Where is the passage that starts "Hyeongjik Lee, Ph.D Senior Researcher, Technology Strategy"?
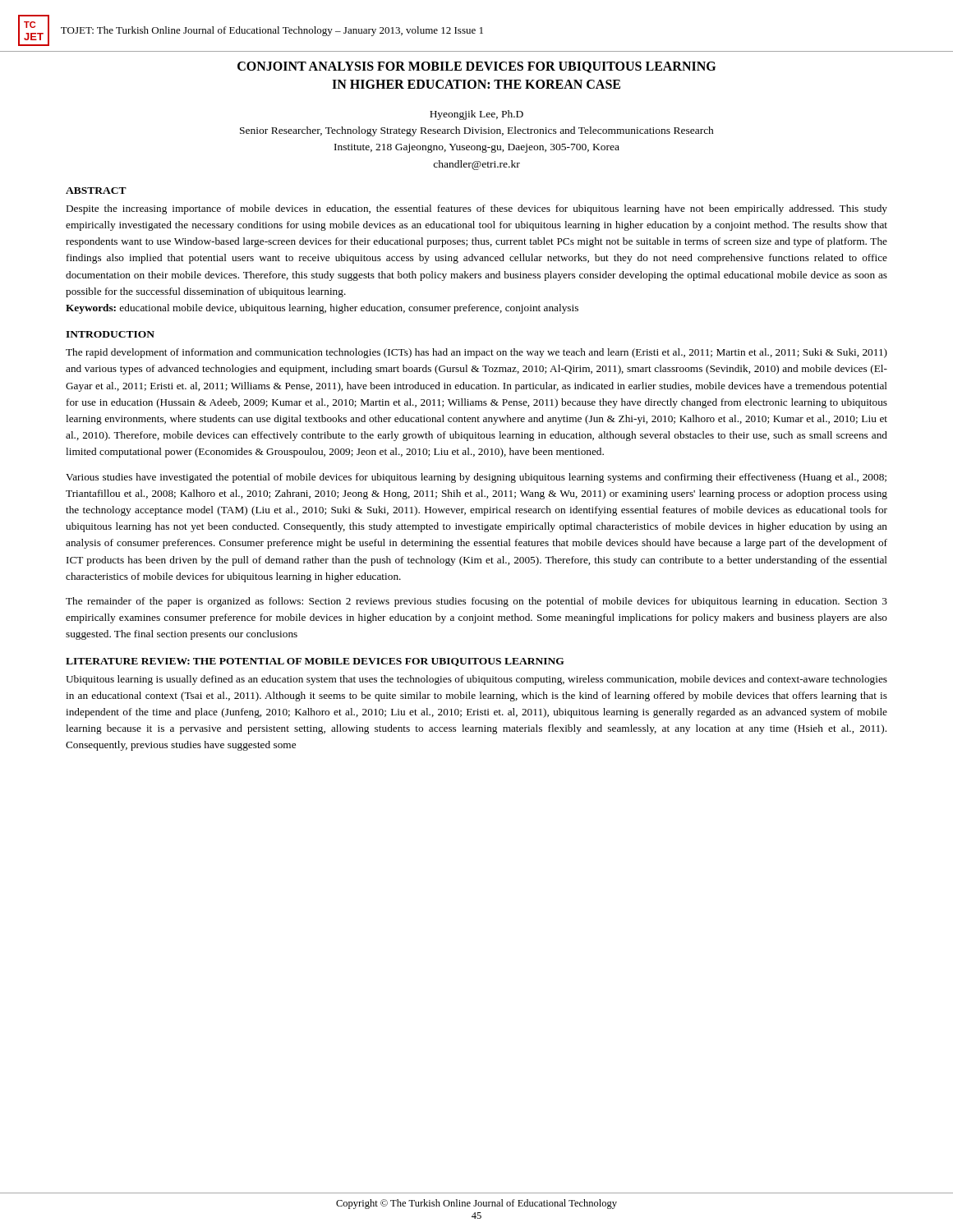This screenshot has width=953, height=1232. click(x=476, y=139)
